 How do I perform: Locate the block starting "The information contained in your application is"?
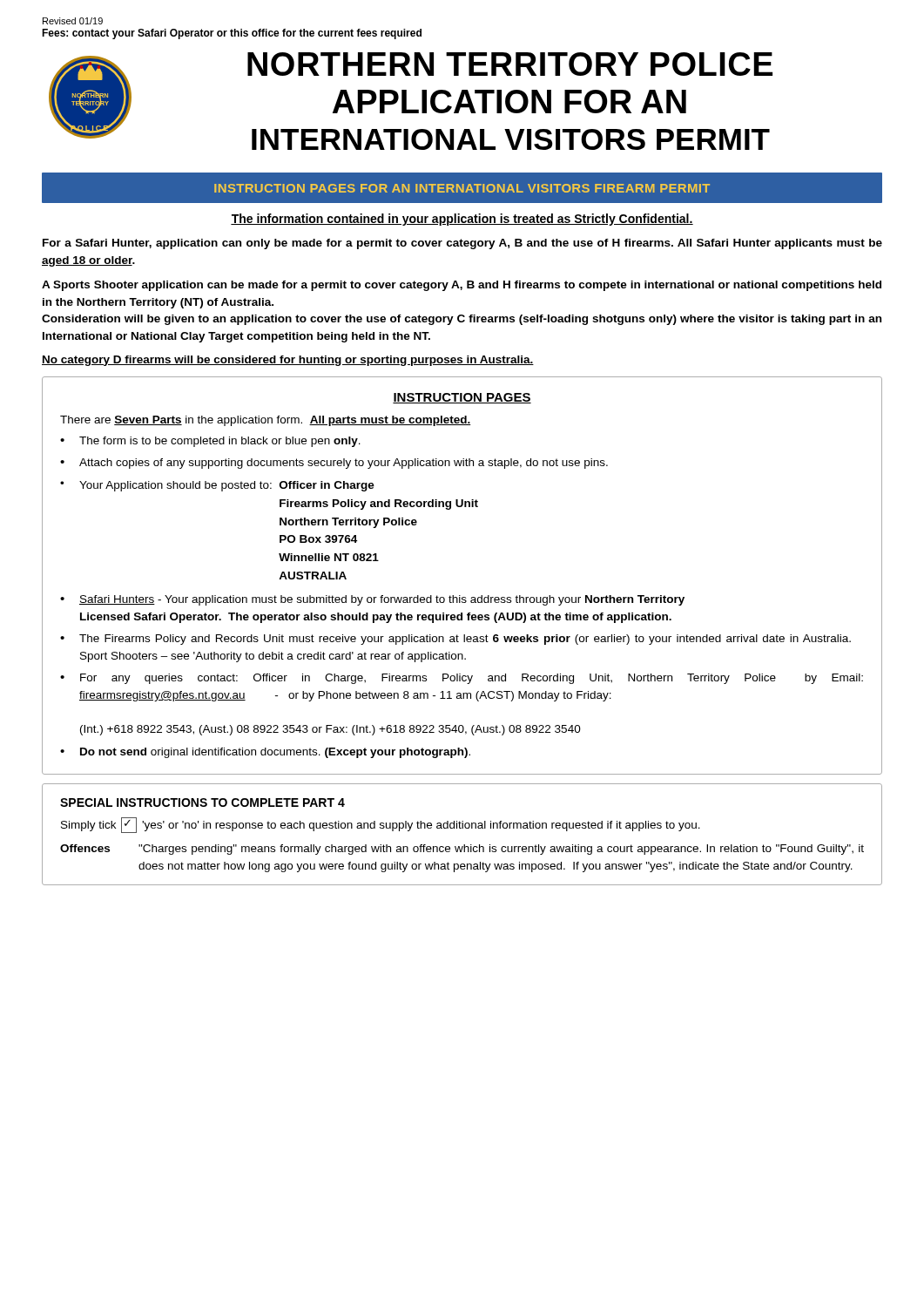(462, 219)
